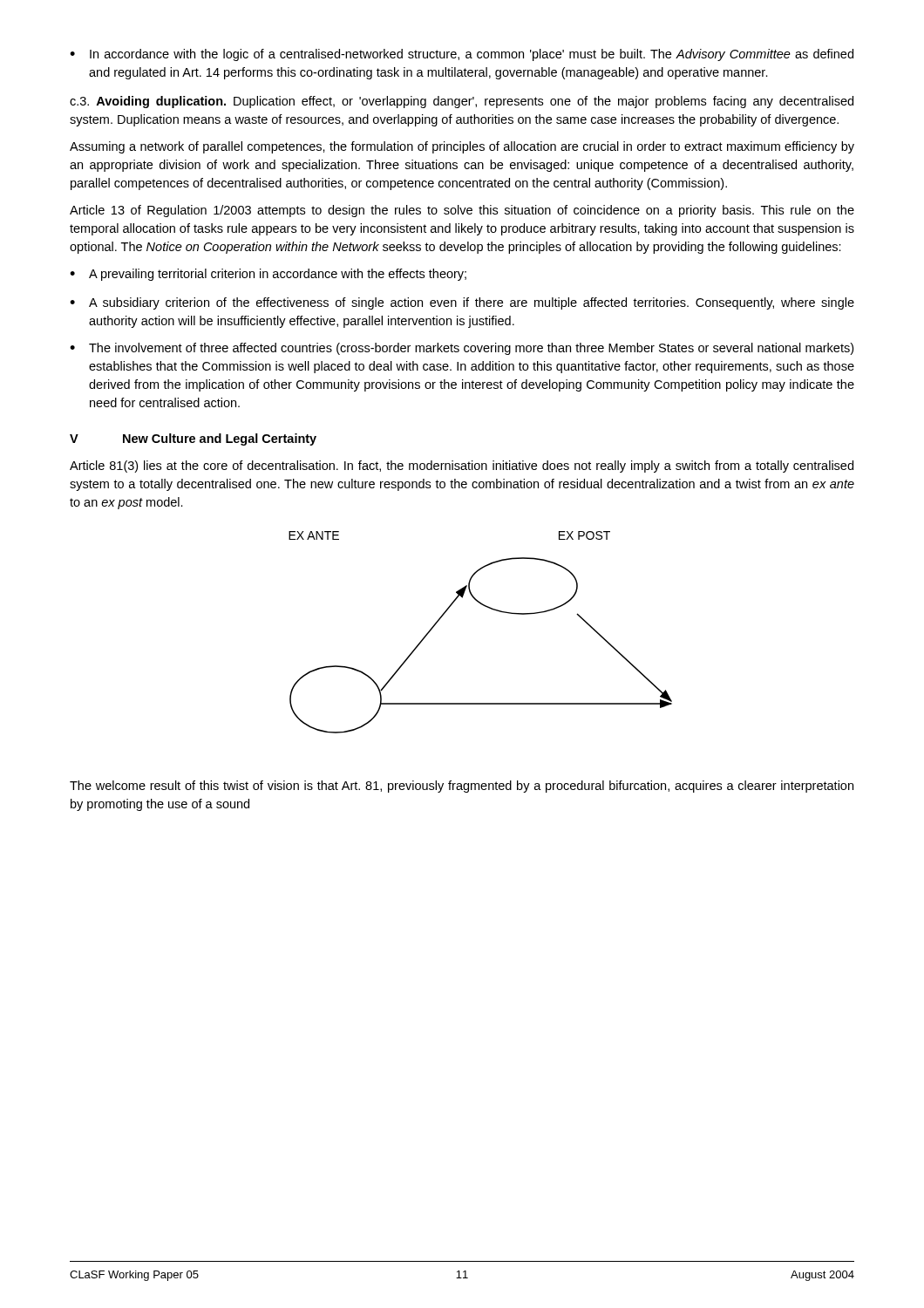The height and width of the screenshot is (1308, 924).
Task: Click on the text starting "c.3. Avoiding duplication."
Action: (x=462, y=110)
